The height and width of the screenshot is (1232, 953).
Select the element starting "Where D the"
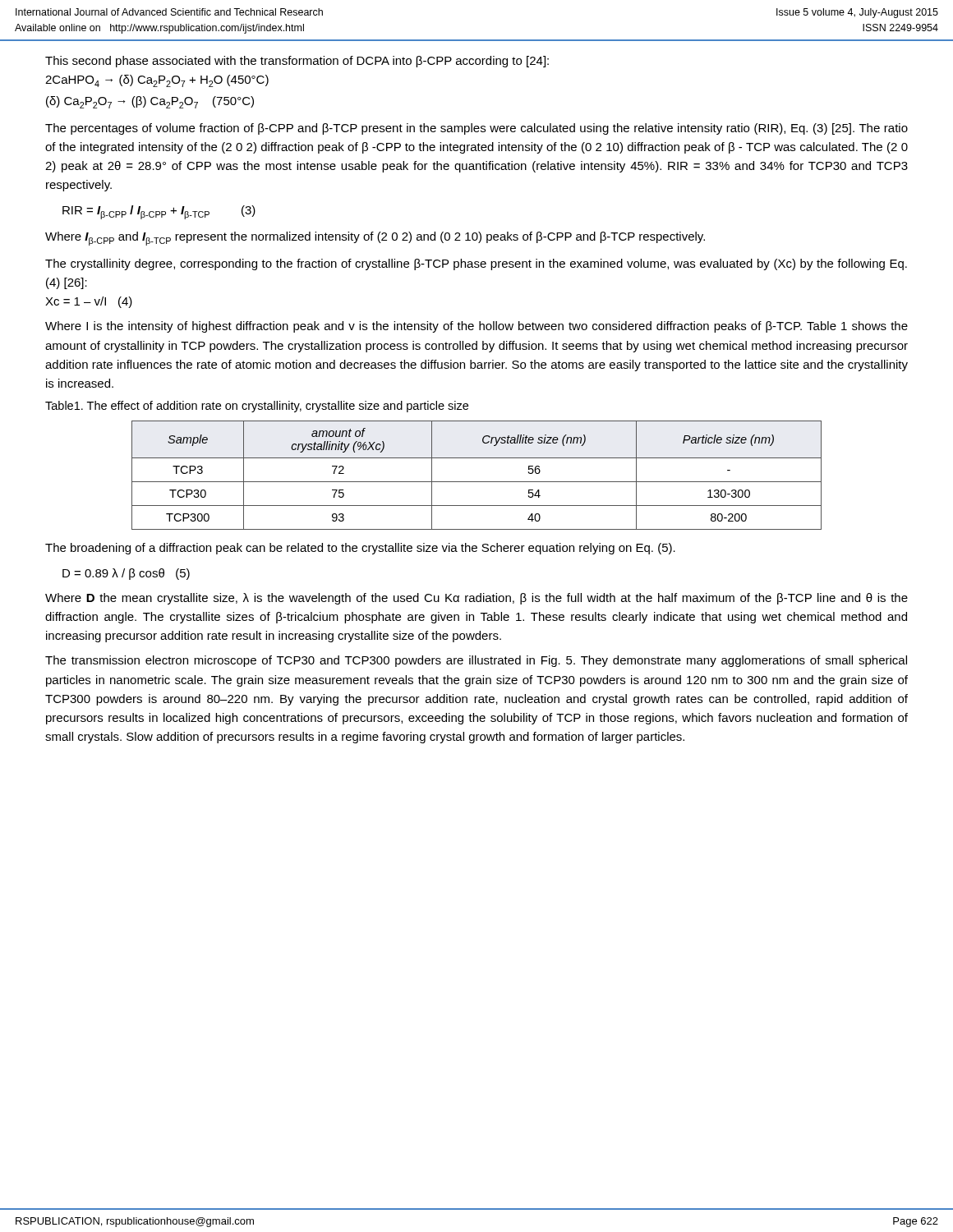476,616
